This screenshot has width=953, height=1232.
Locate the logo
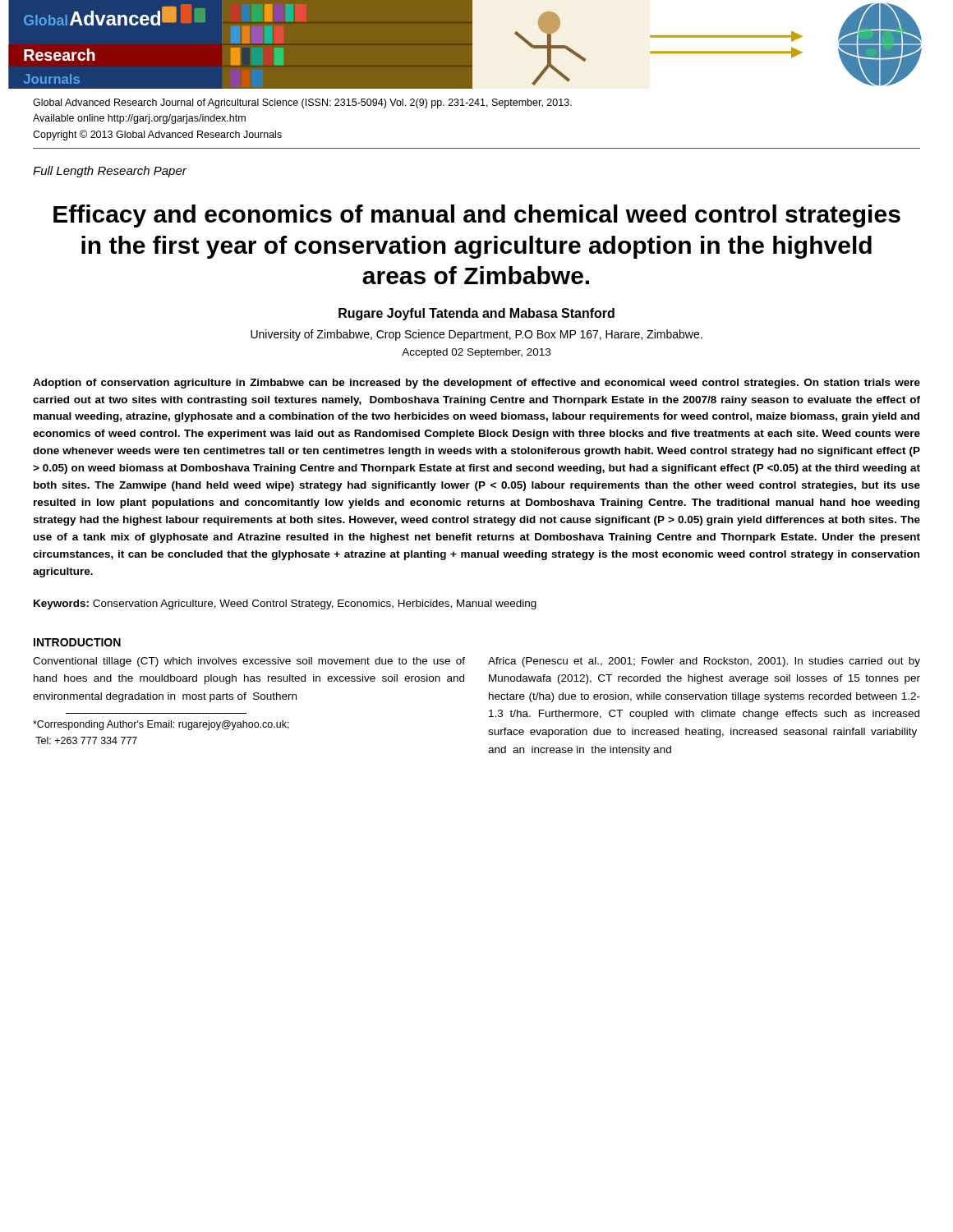tap(476, 45)
